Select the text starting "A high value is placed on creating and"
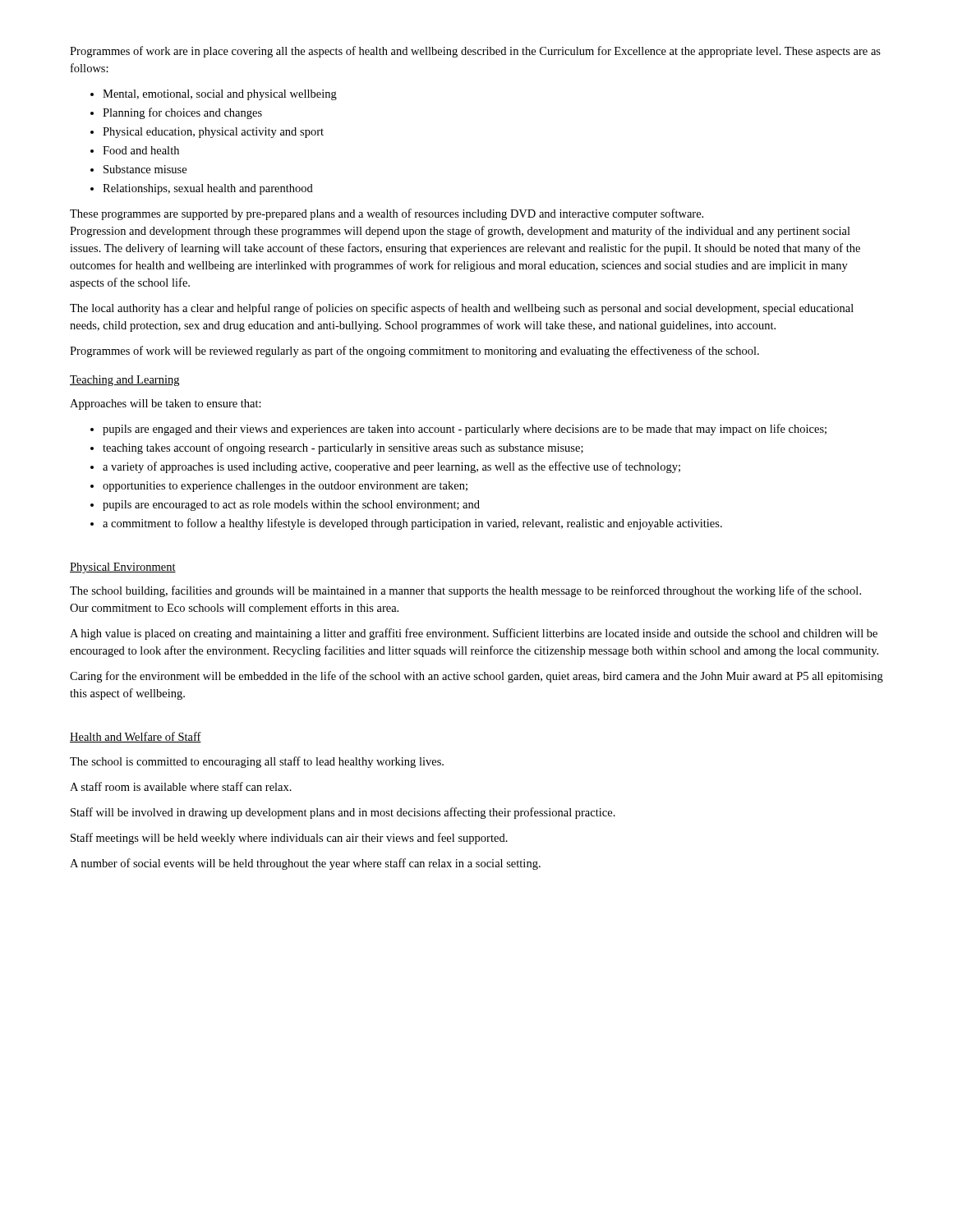This screenshot has width=953, height=1232. pos(475,642)
